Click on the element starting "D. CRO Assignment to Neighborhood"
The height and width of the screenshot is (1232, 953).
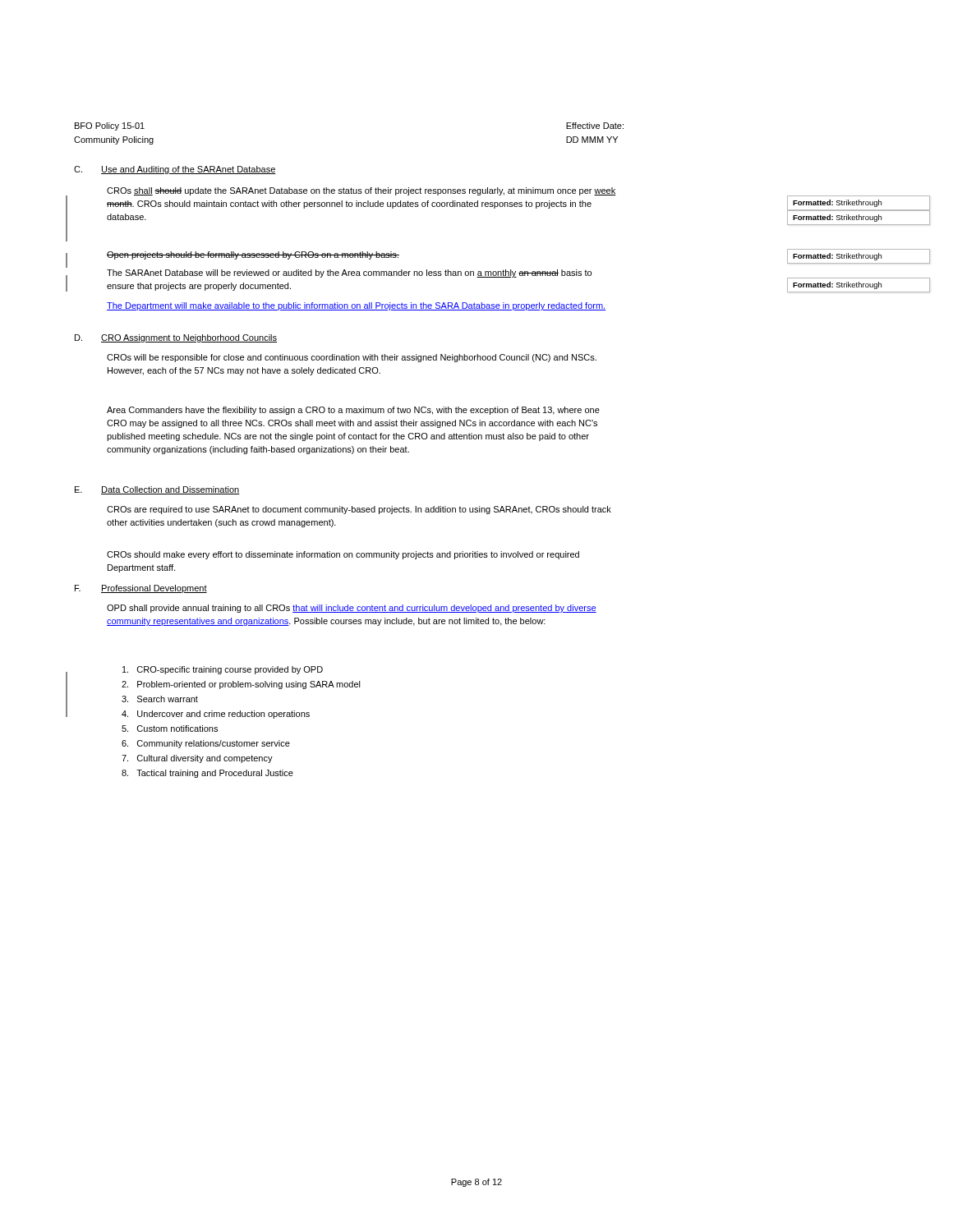[175, 338]
